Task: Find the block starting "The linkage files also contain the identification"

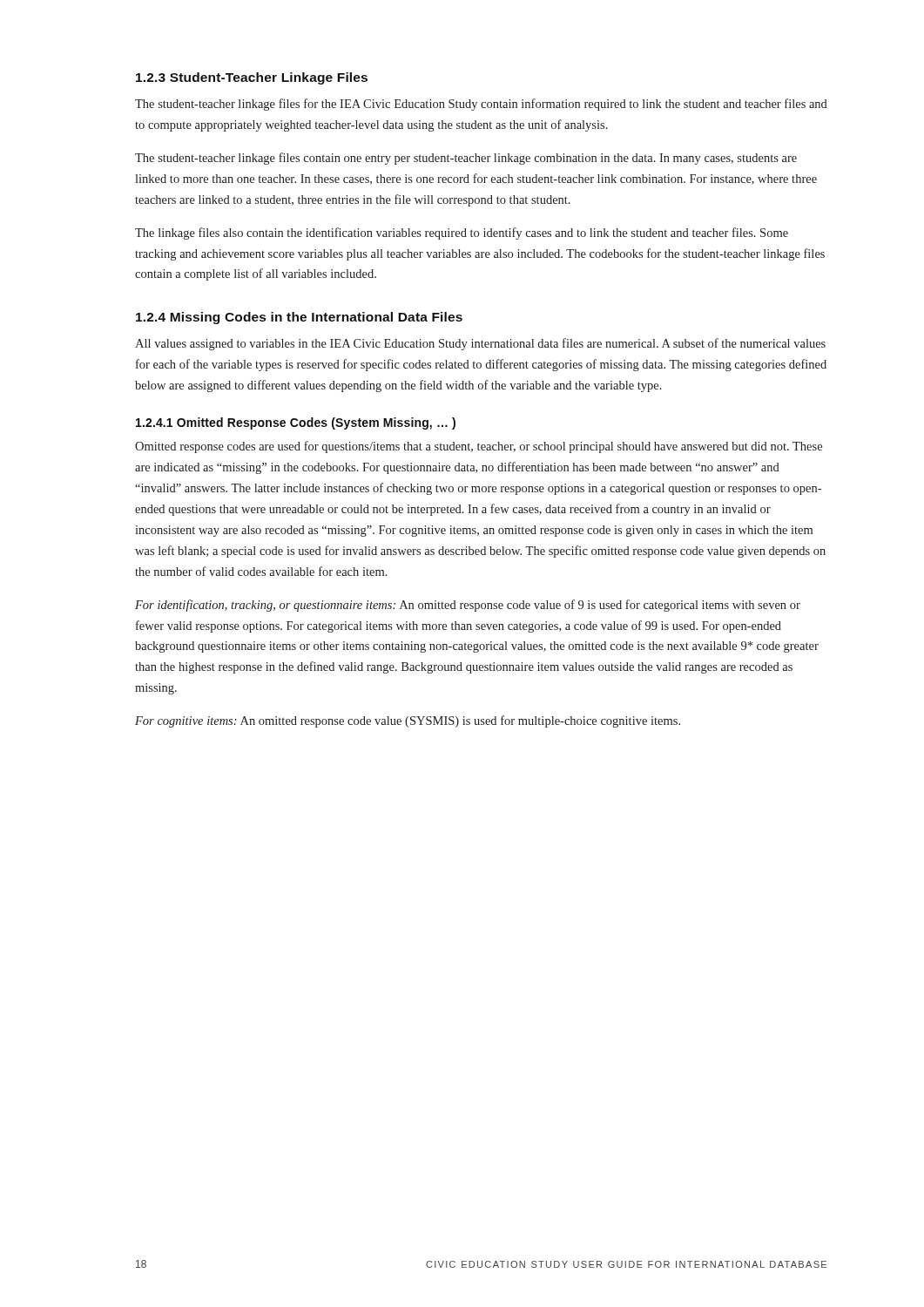Action: point(480,253)
